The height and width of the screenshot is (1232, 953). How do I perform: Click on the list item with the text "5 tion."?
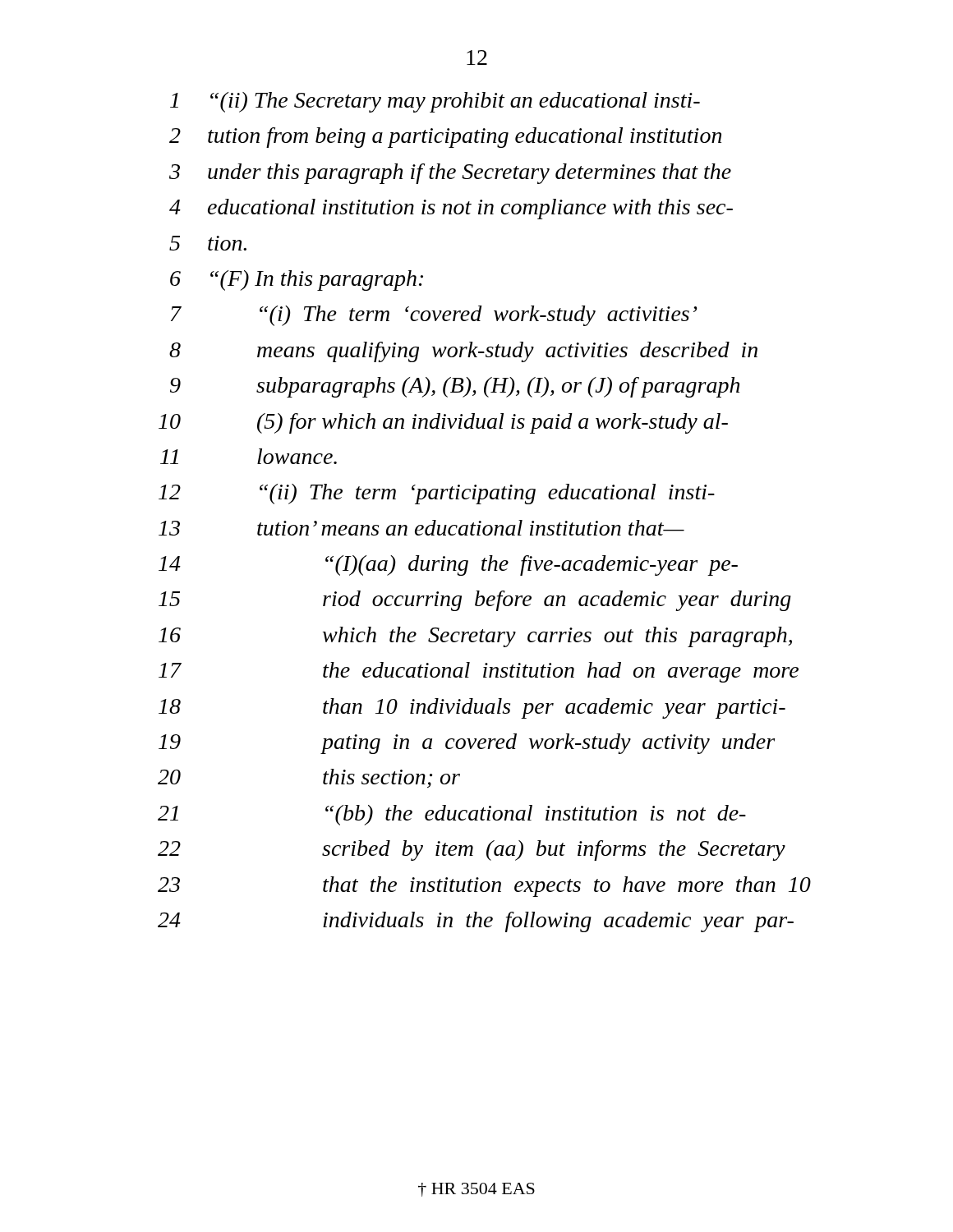pyautogui.click(x=208, y=243)
